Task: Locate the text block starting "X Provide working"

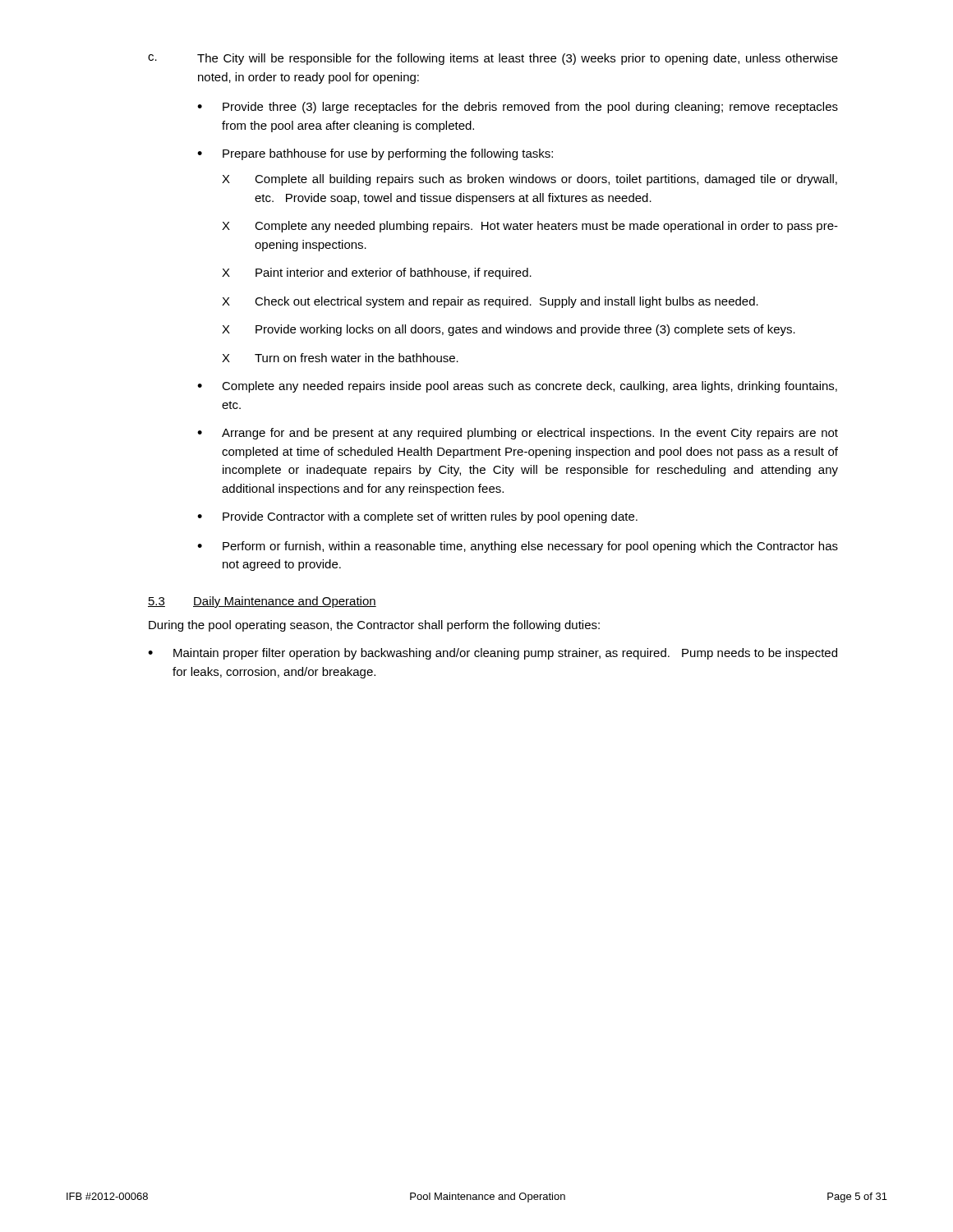Action: click(x=530, y=330)
